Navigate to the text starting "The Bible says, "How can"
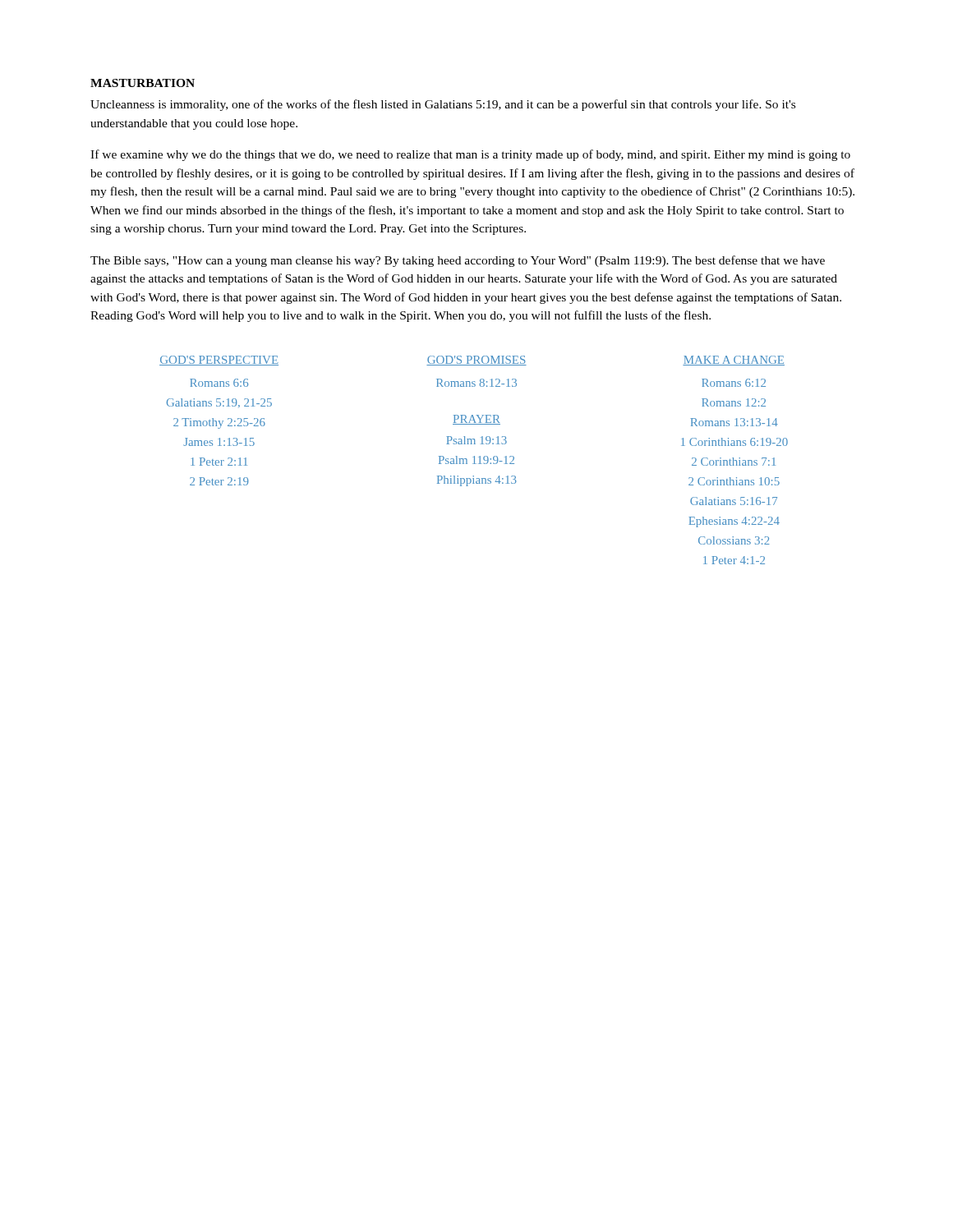 click(x=466, y=287)
